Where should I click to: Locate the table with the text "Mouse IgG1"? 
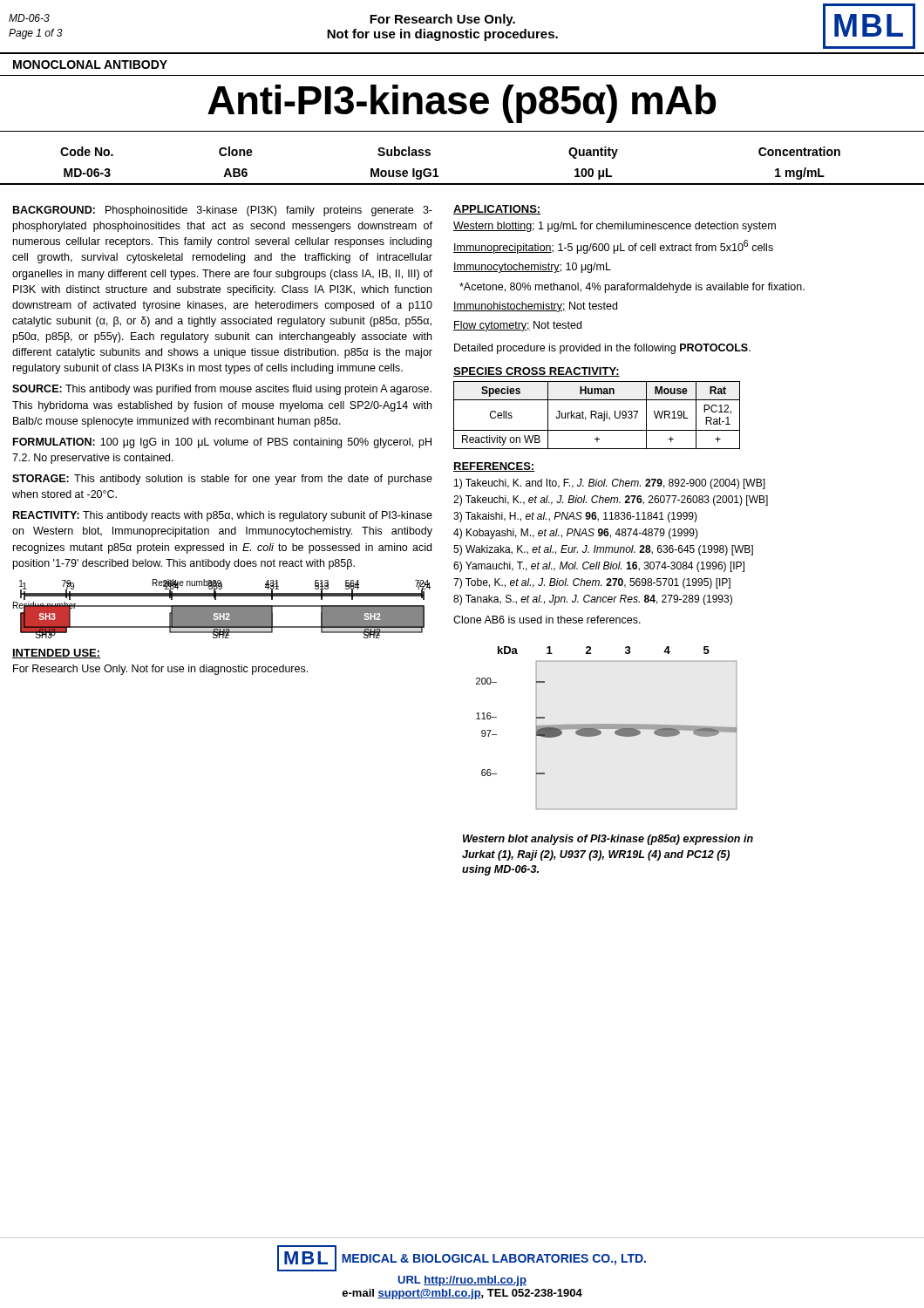coord(462,163)
